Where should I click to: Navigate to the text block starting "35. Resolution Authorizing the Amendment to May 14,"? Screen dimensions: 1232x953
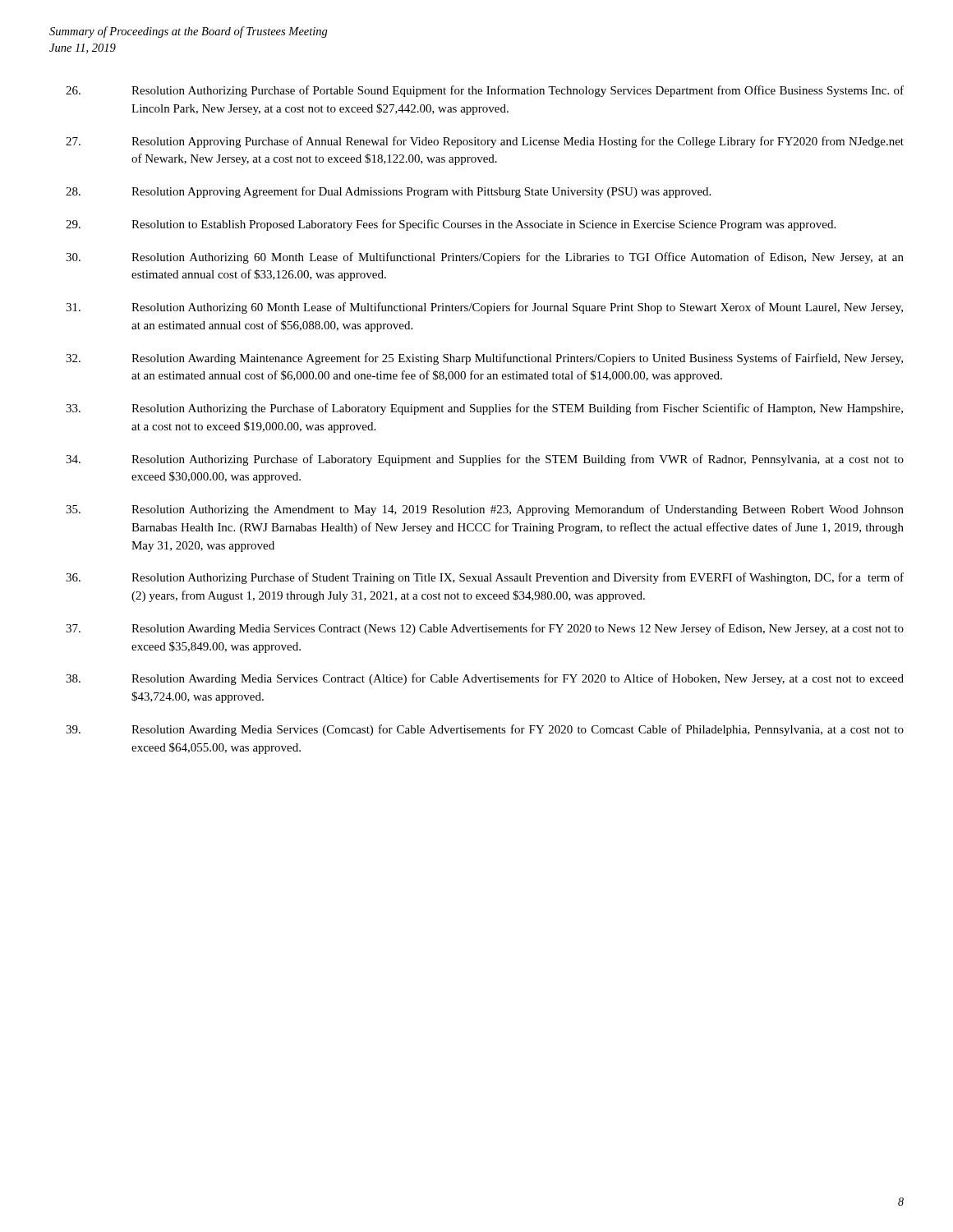pos(476,528)
